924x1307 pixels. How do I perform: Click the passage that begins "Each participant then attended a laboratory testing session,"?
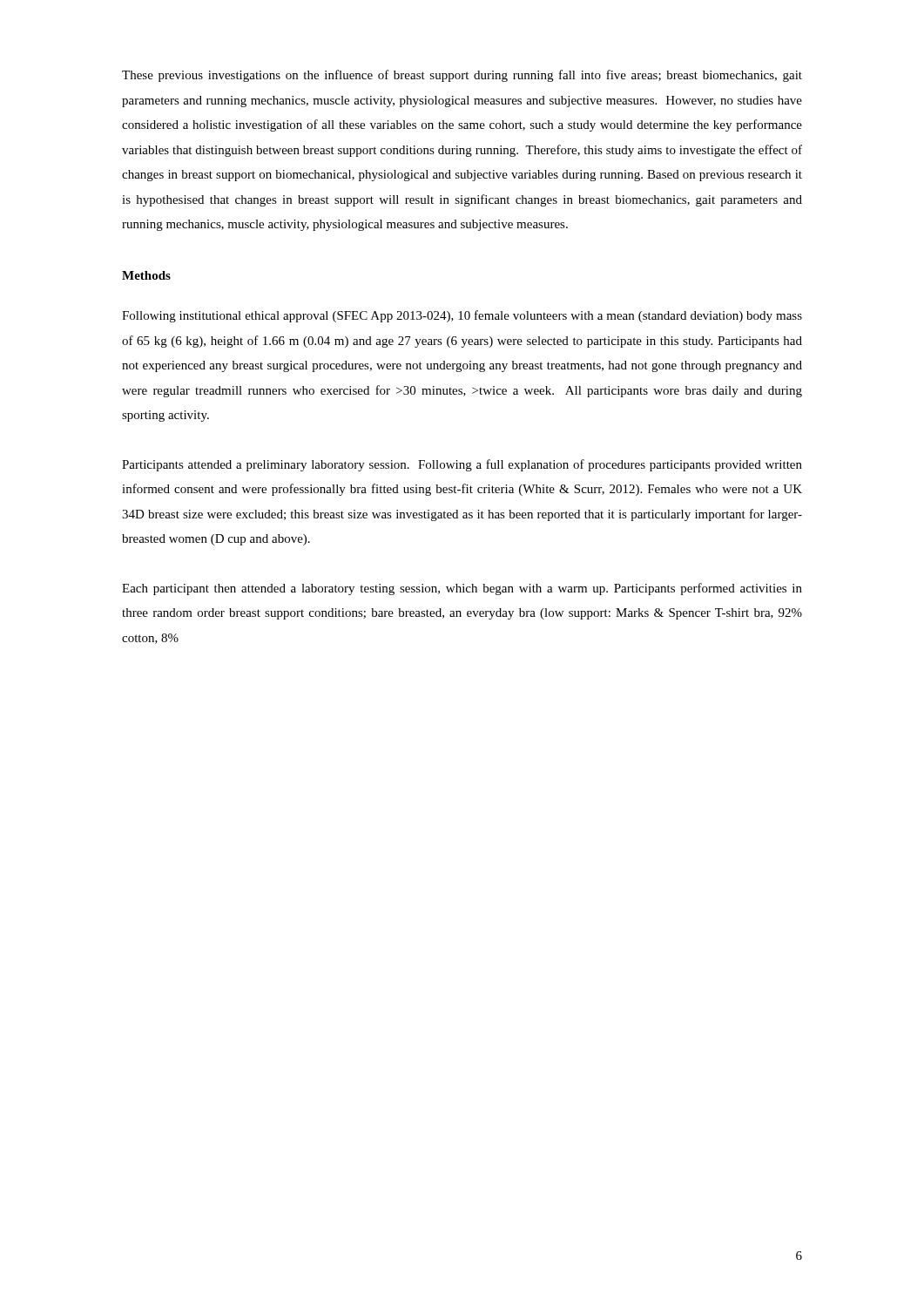click(x=462, y=613)
